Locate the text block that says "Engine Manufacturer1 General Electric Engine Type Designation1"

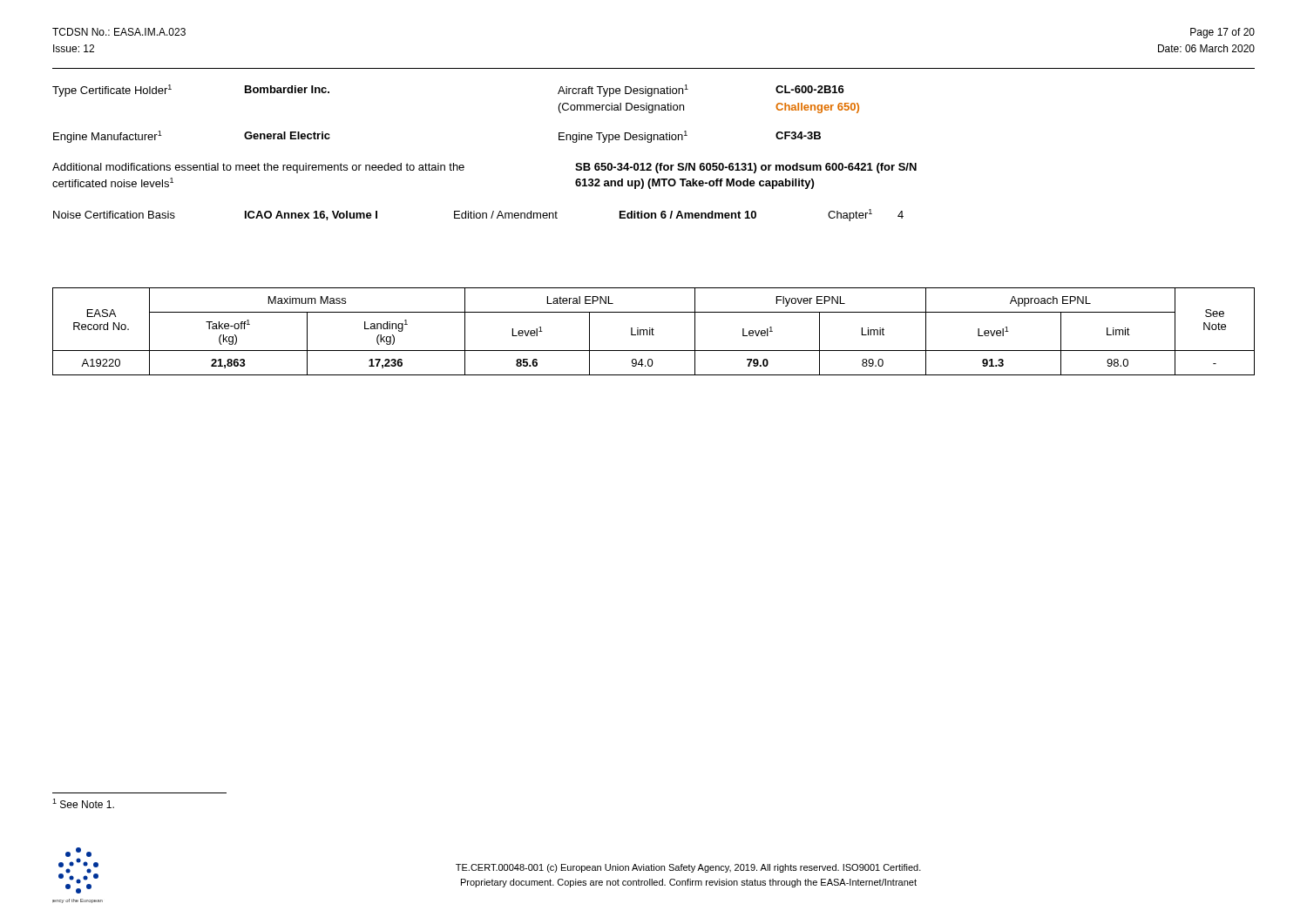[x=108, y=136]
